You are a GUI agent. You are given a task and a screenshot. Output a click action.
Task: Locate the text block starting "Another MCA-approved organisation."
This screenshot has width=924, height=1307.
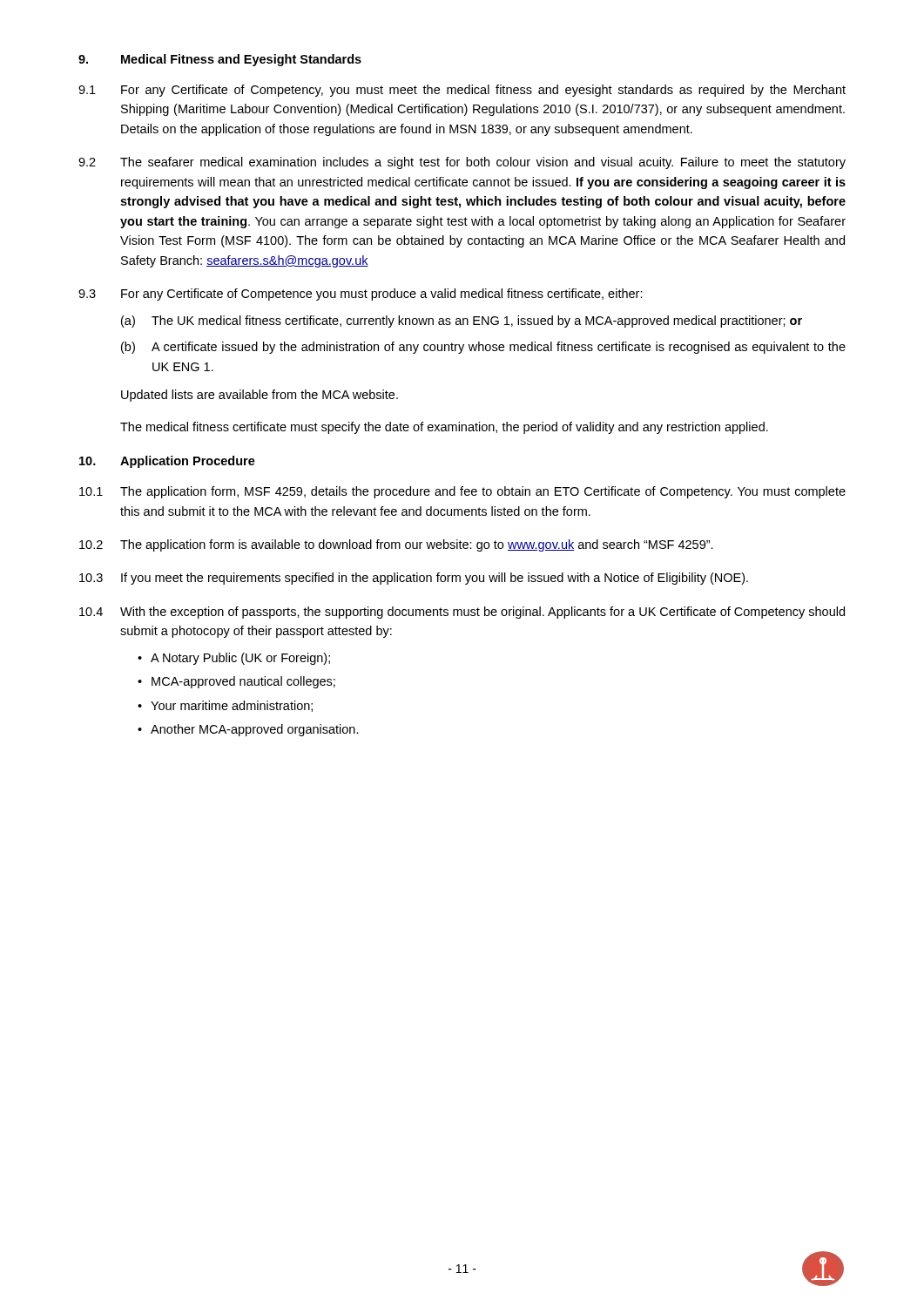pyautogui.click(x=255, y=730)
